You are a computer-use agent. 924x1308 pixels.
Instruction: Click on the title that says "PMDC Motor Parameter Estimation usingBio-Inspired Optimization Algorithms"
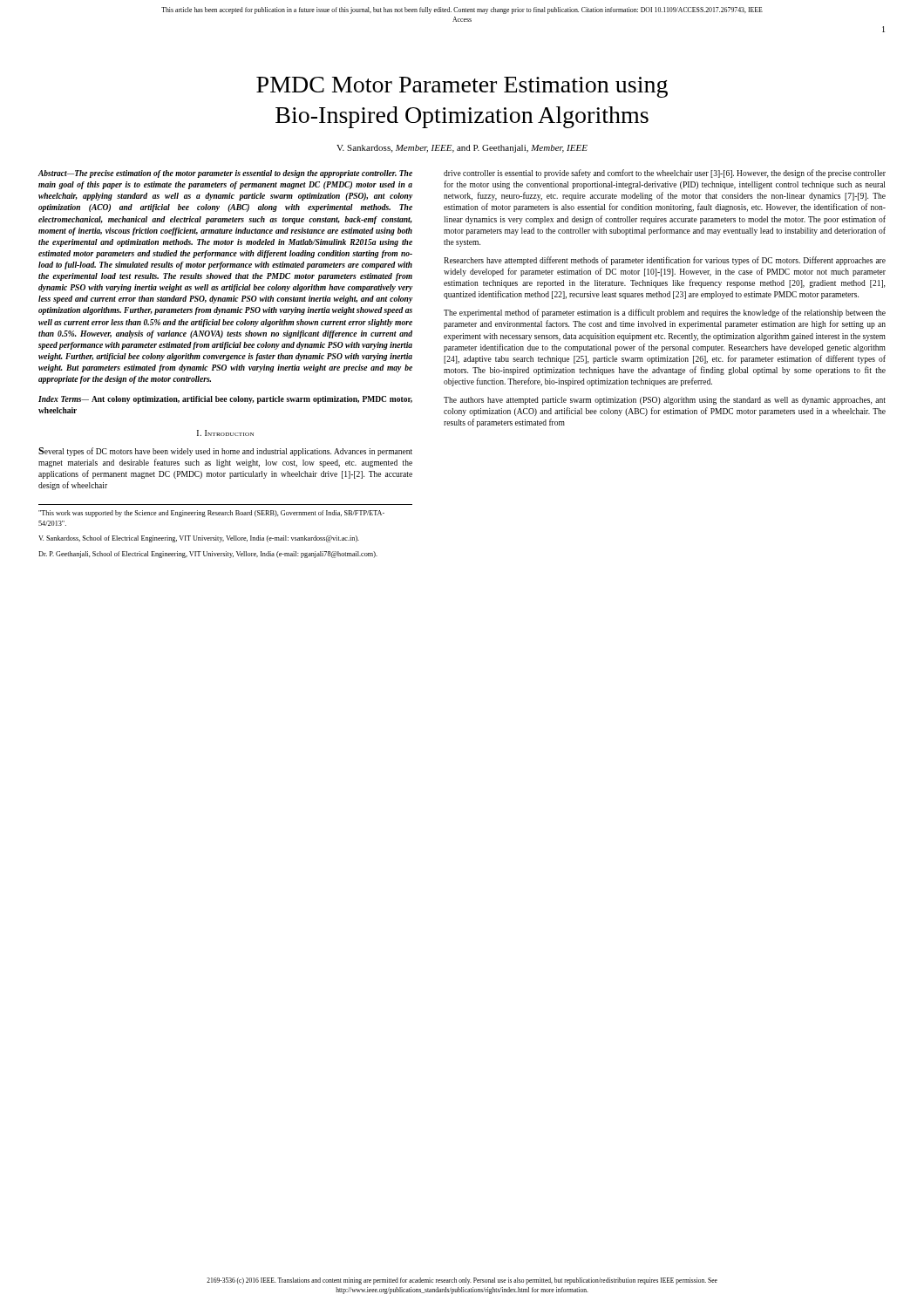[x=462, y=99]
